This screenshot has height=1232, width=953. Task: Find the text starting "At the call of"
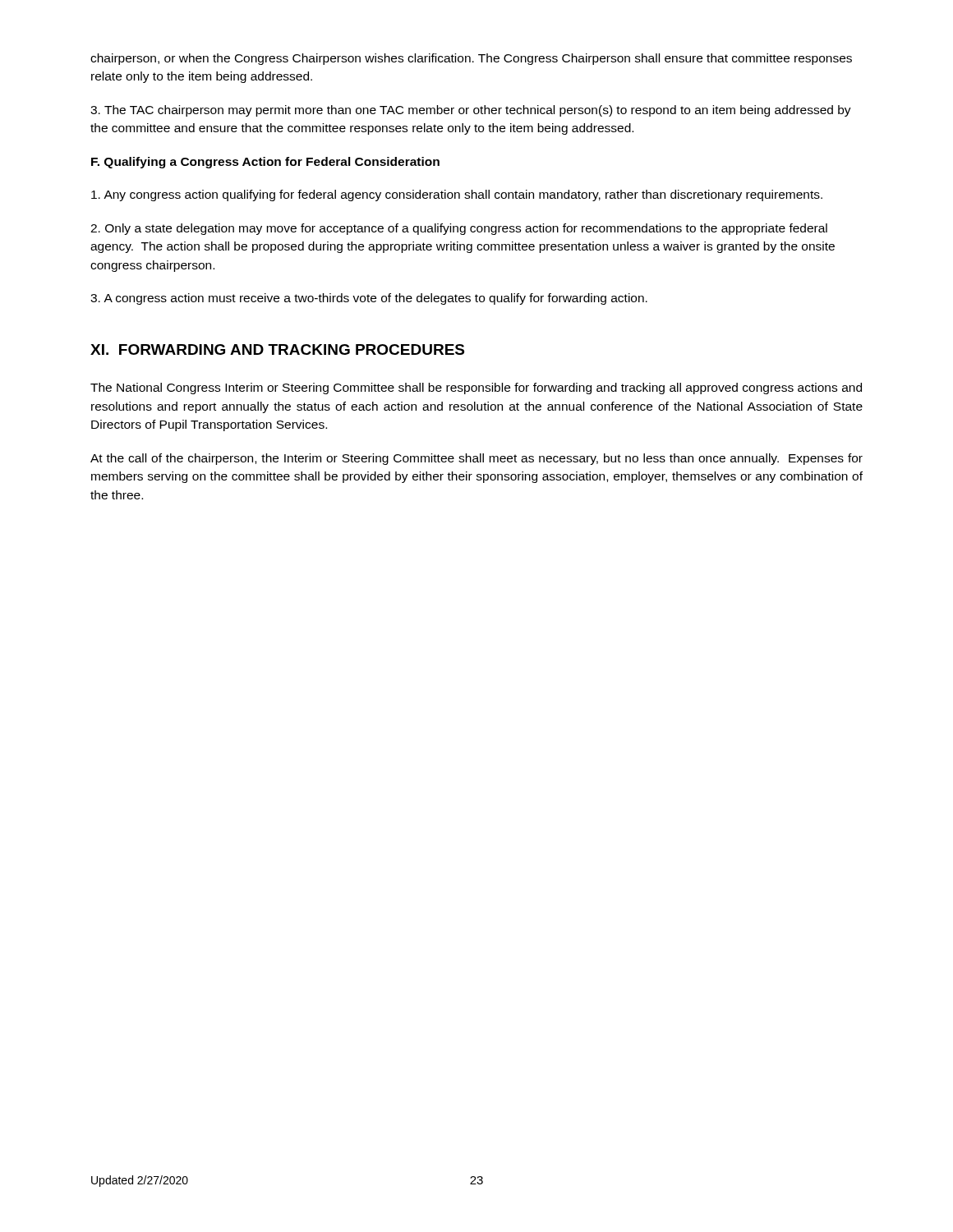(x=476, y=476)
